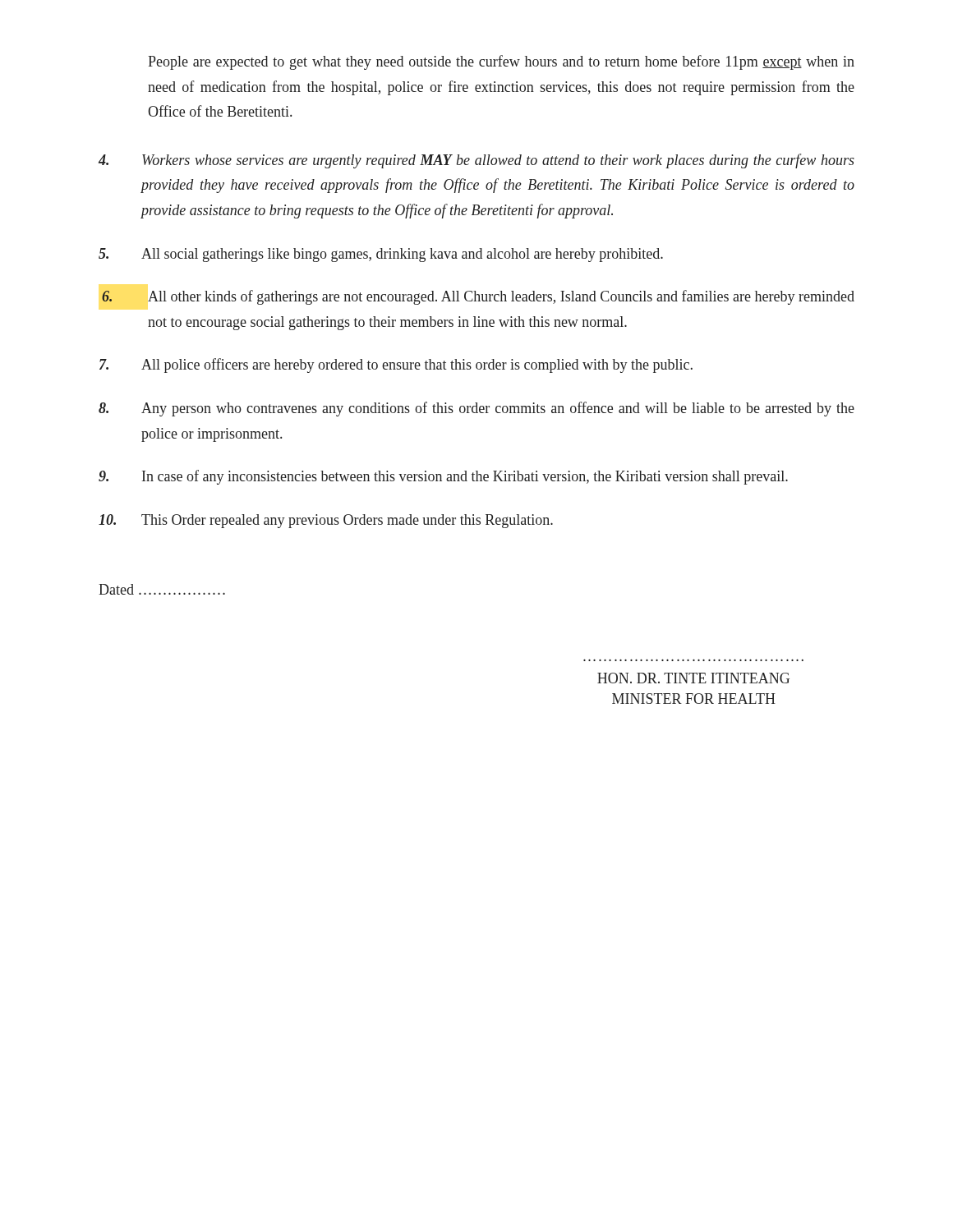Screen dimensions: 1232x953
Task: Find the text that reads "MINISTER FOR HEALTH"
Action: pyautogui.click(x=694, y=699)
